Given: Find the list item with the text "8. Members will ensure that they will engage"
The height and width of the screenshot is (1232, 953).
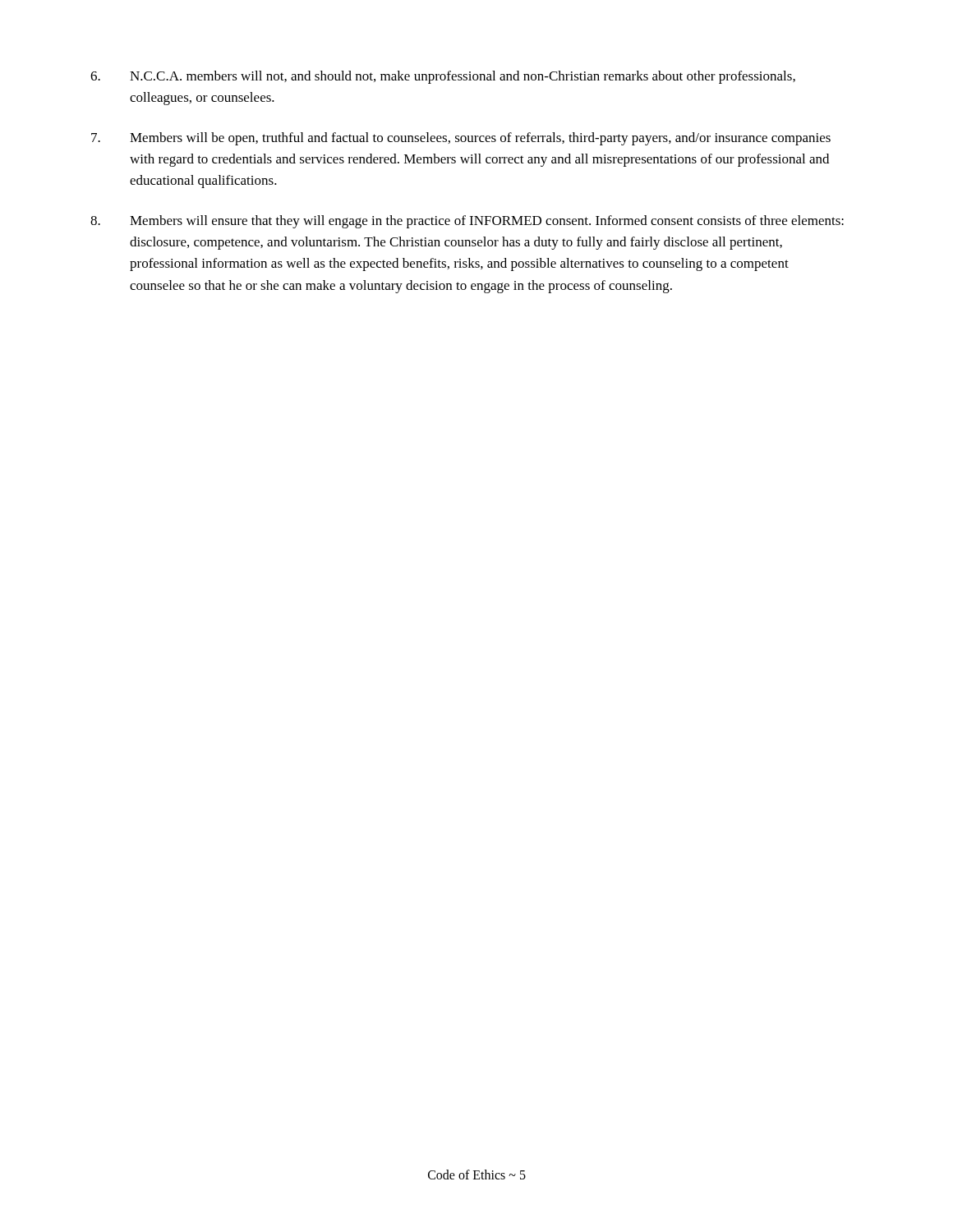Looking at the screenshot, I should (x=468, y=253).
